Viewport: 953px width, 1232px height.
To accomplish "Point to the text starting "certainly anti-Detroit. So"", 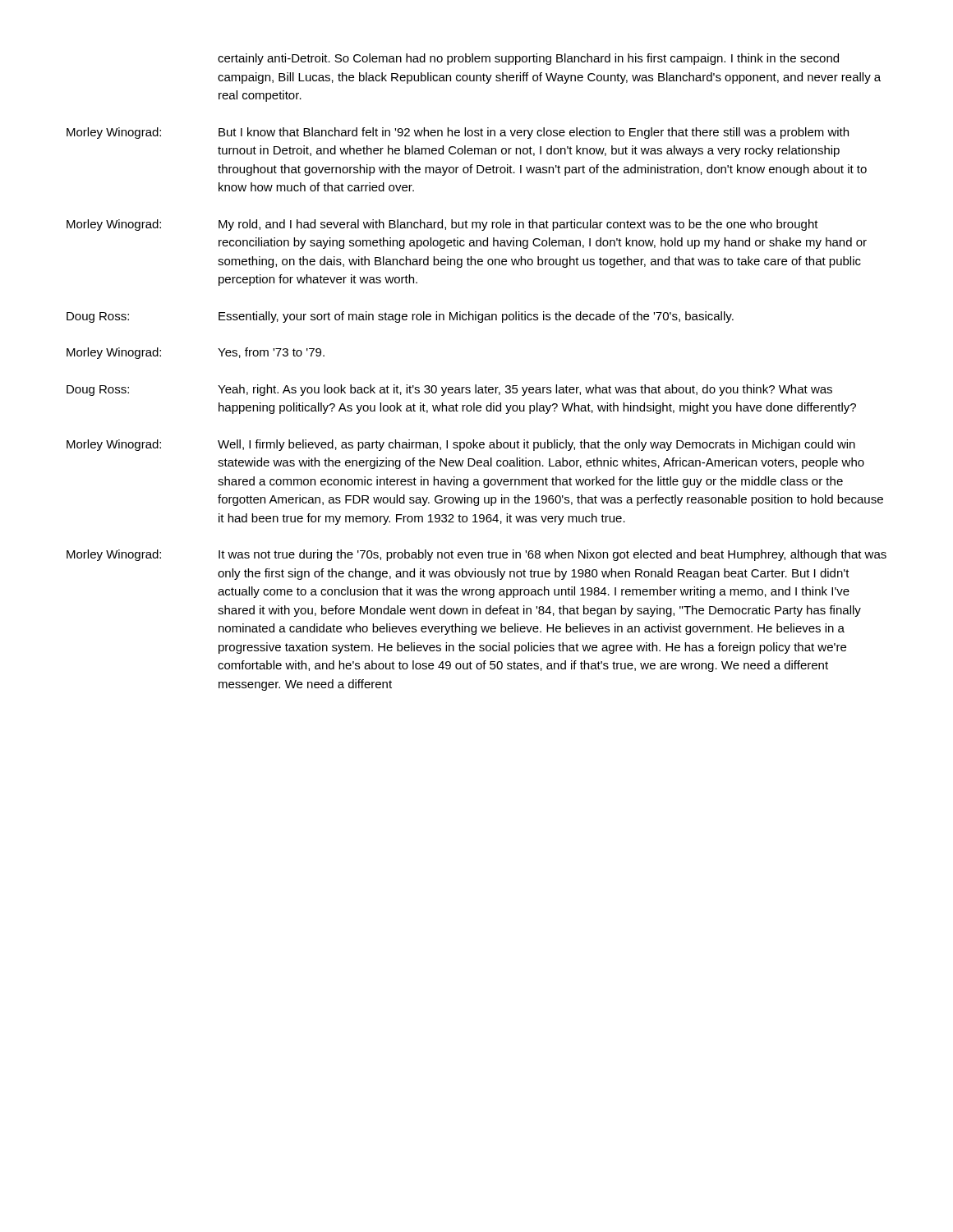I will [549, 76].
